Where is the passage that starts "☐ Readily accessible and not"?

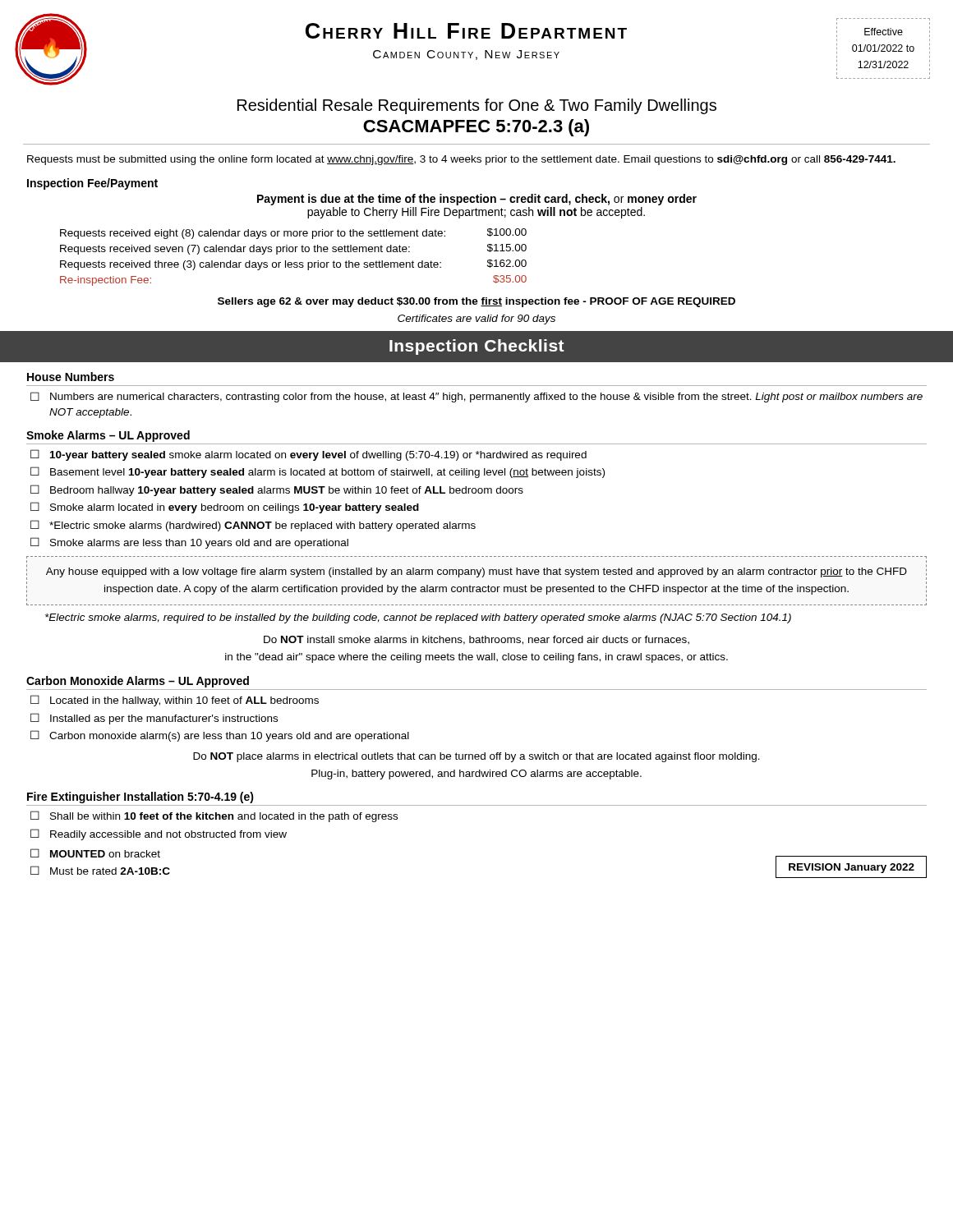coord(158,834)
